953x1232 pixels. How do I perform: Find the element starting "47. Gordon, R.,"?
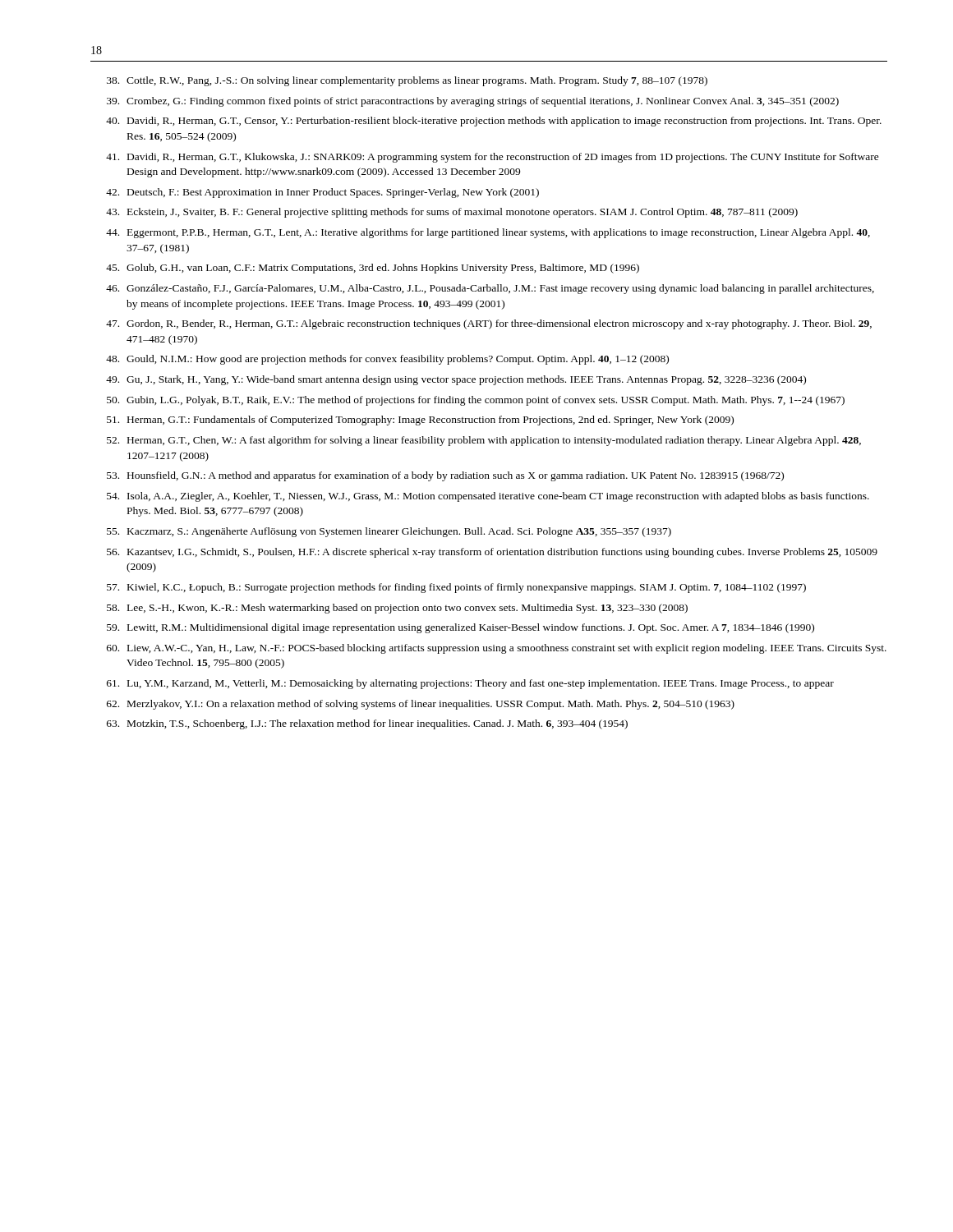pyautogui.click(x=489, y=332)
